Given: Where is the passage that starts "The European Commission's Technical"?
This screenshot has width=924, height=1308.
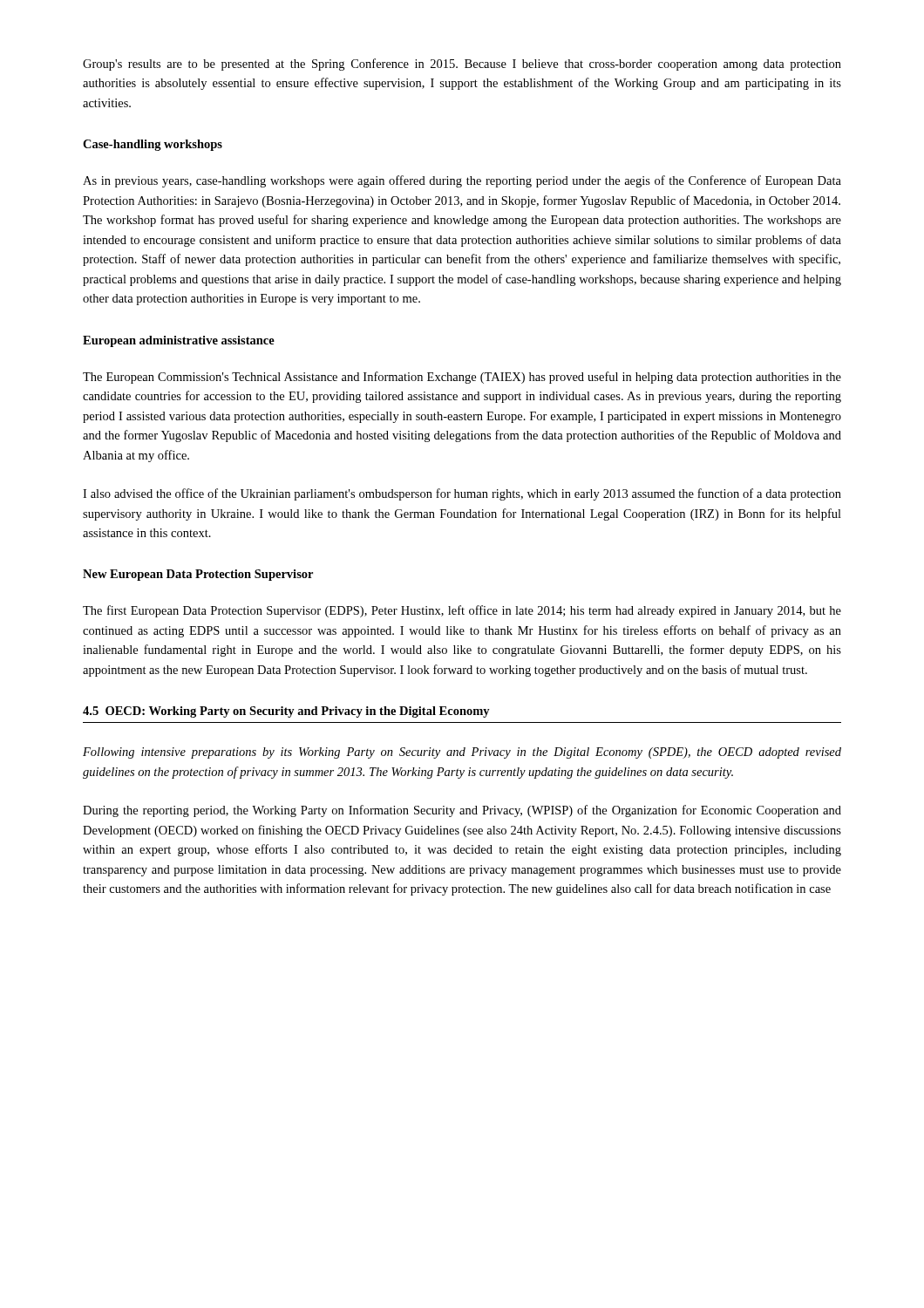Looking at the screenshot, I should click(x=462, y=416).
